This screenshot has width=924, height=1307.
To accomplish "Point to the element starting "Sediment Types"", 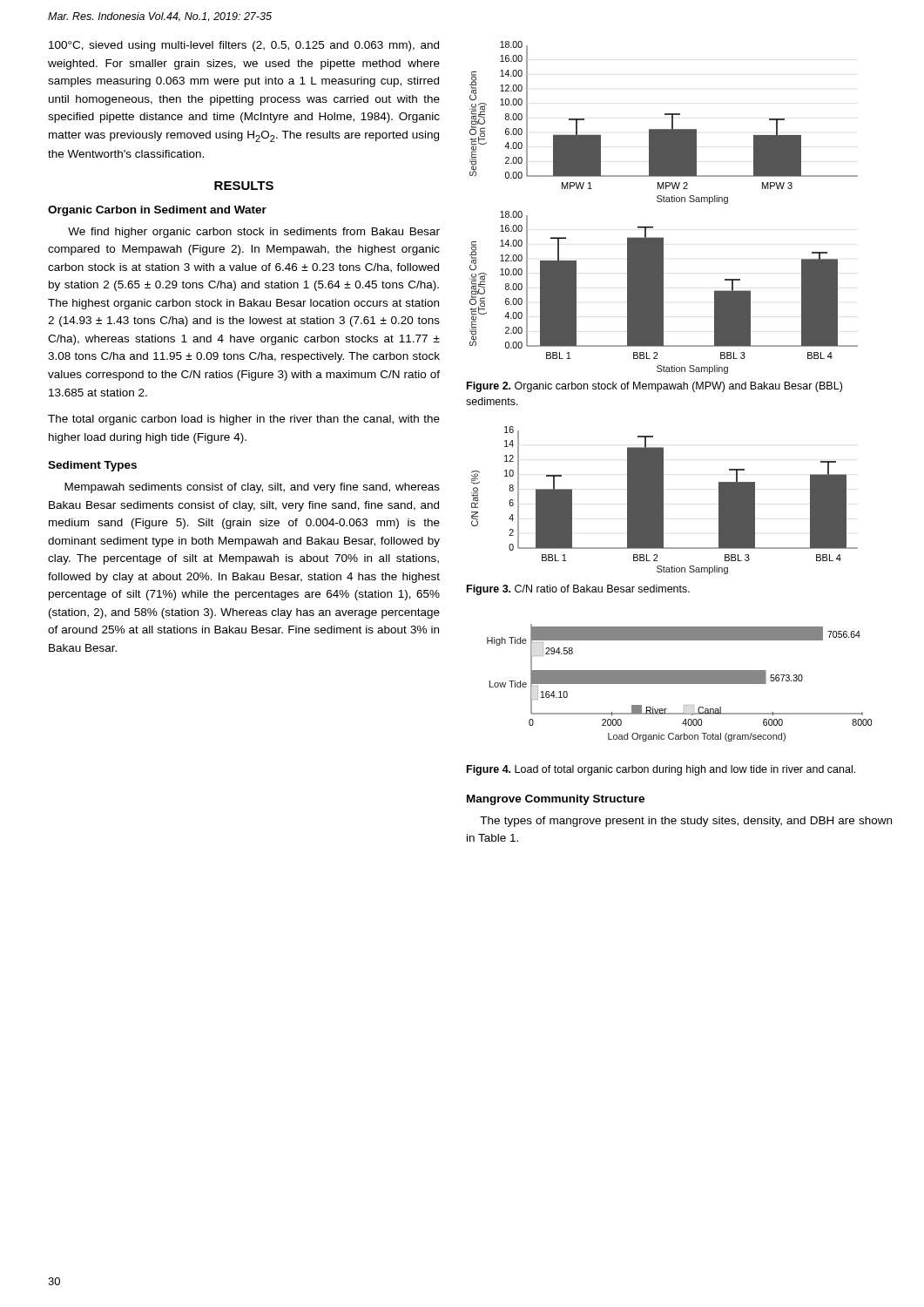I will [93, 465].
